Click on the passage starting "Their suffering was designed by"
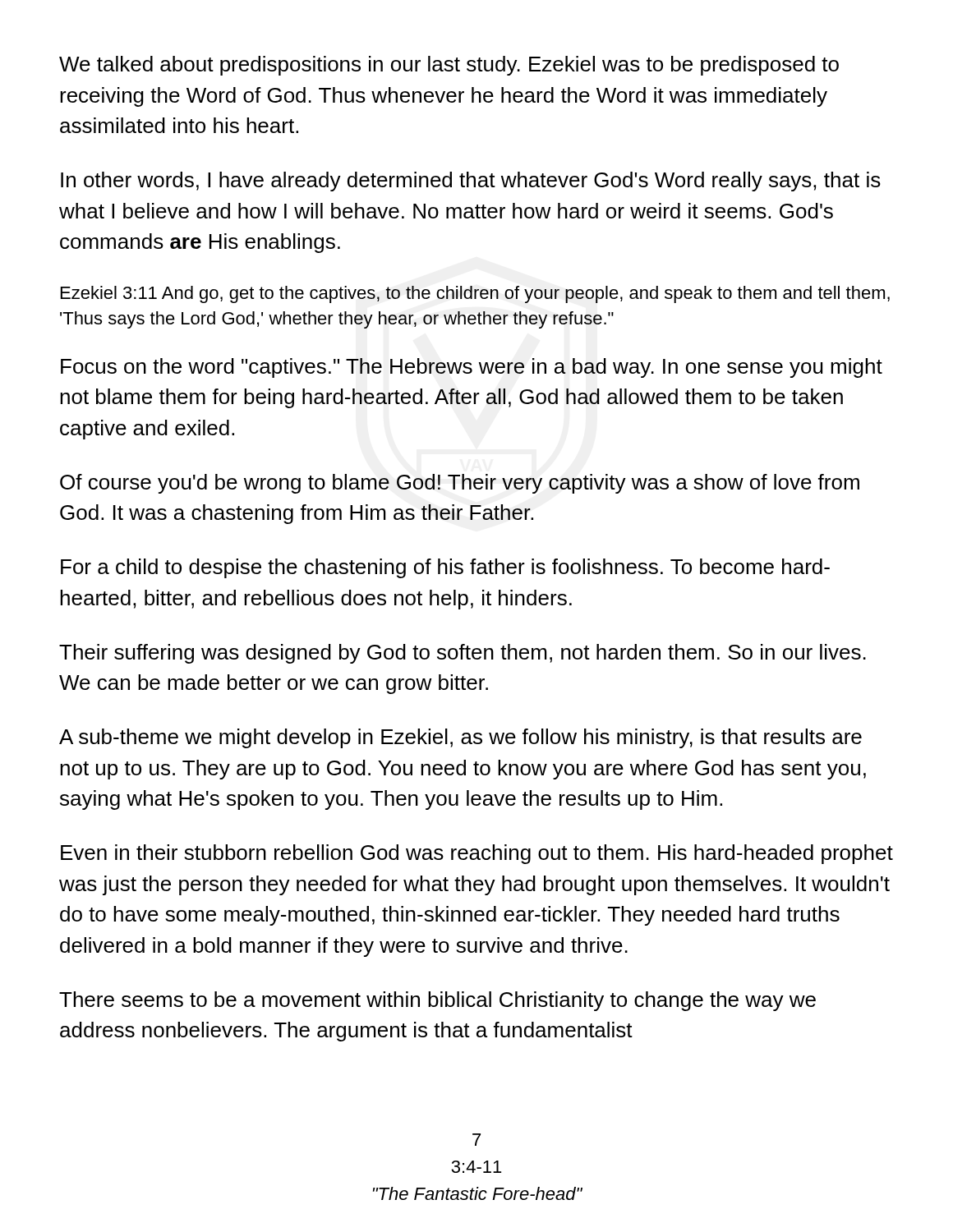The width and height of the screenshot is (953, 1232). click(463, 667)
